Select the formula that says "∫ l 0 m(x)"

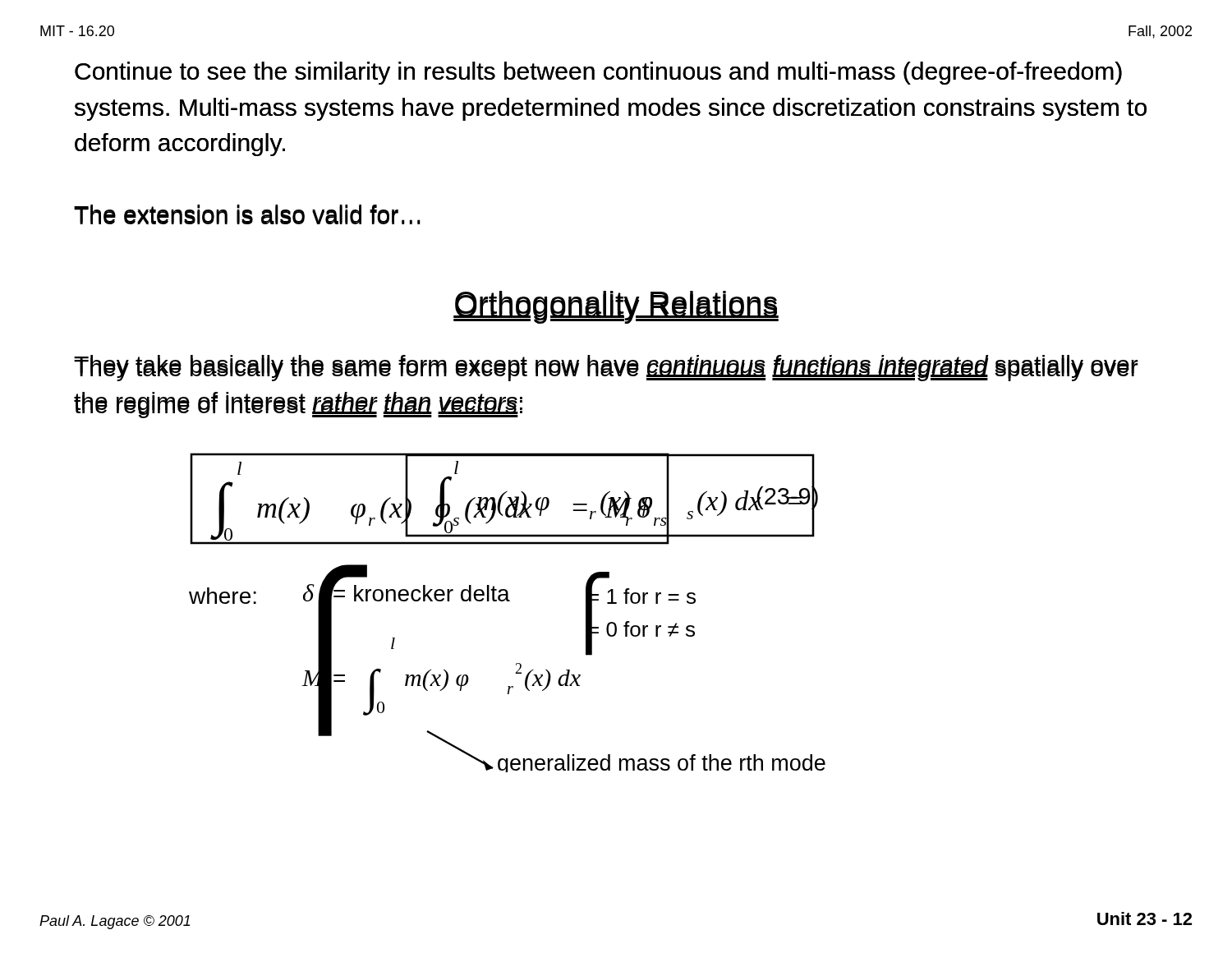(616, 496)
